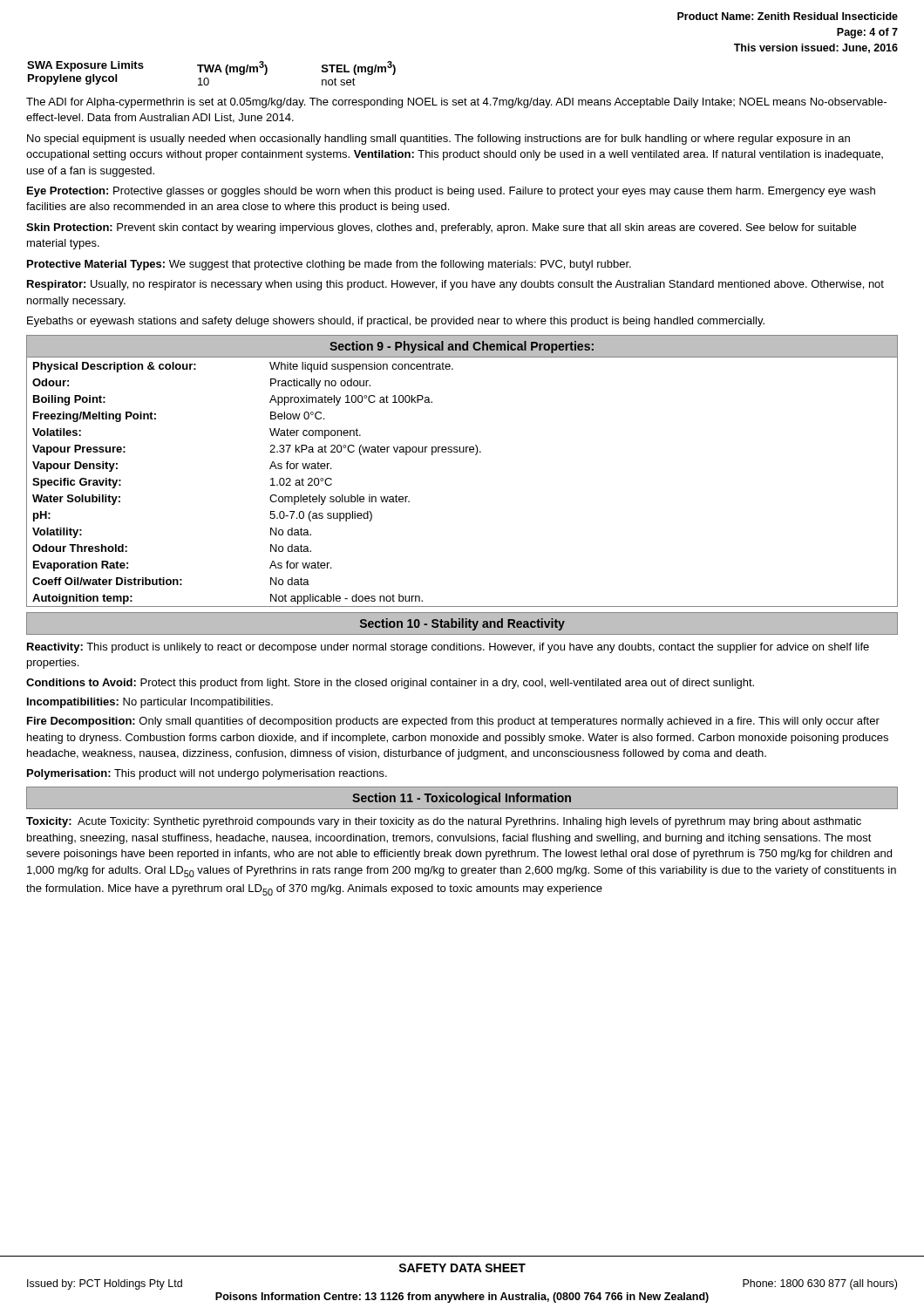Select the block starting "Incompatibilities: No particular Incompatibilities."
The width and height of the screenshot is (924, 1308).
pos(150,703)
